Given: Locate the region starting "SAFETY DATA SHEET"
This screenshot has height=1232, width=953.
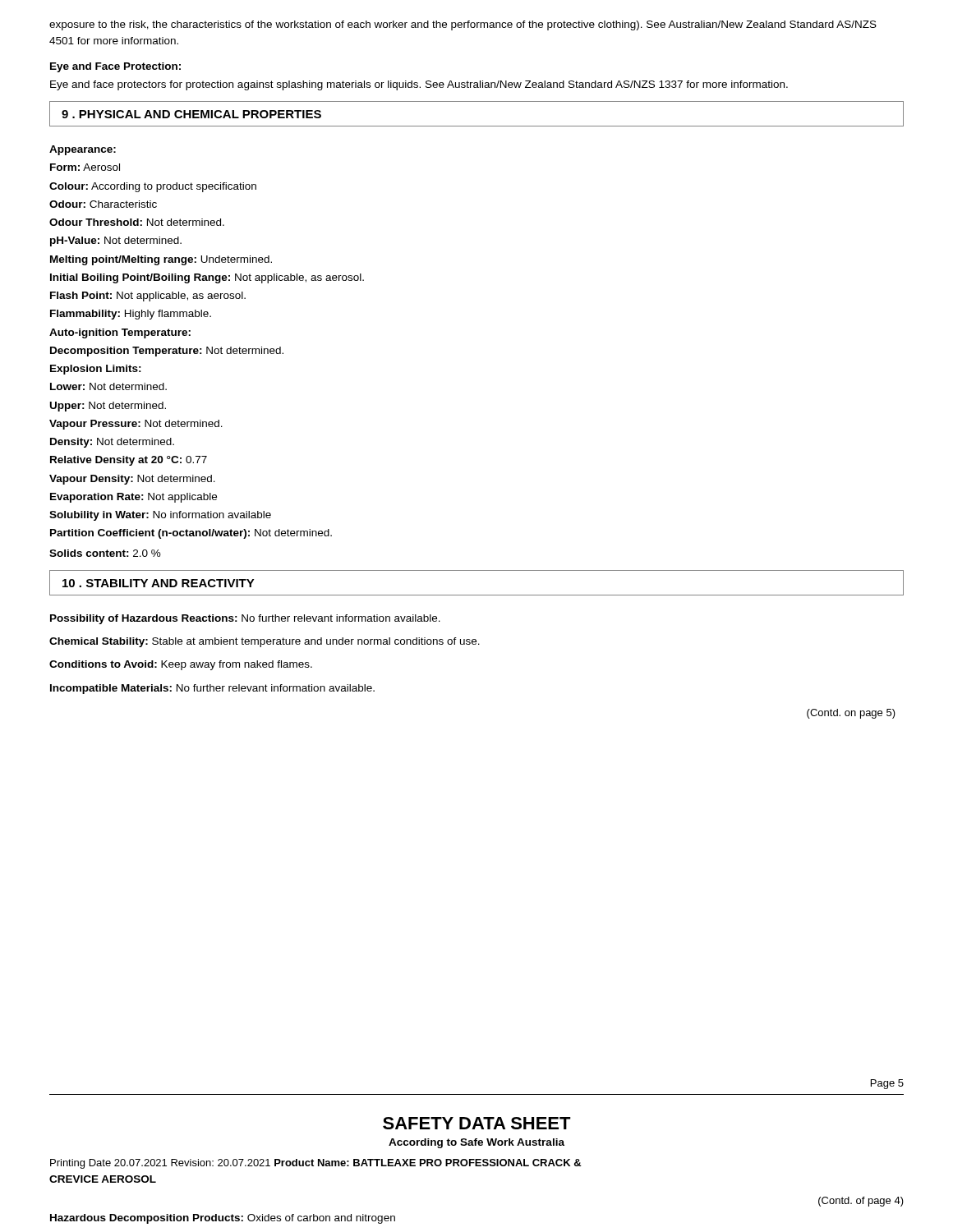Looking at the screenshot, I should pyautogui.click(x=476, y=1123).
